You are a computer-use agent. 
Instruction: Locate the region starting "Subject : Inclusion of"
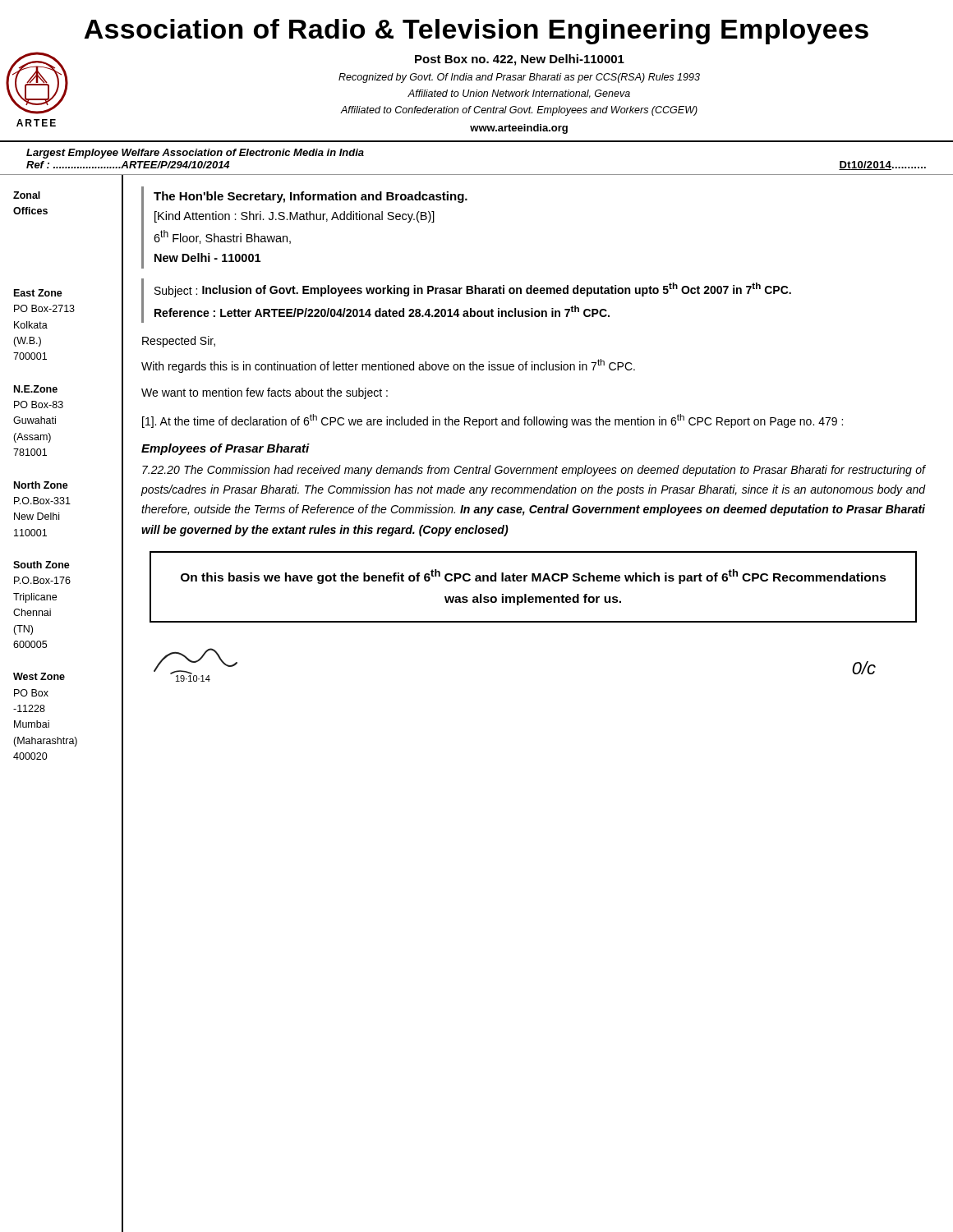click(473, 300)
